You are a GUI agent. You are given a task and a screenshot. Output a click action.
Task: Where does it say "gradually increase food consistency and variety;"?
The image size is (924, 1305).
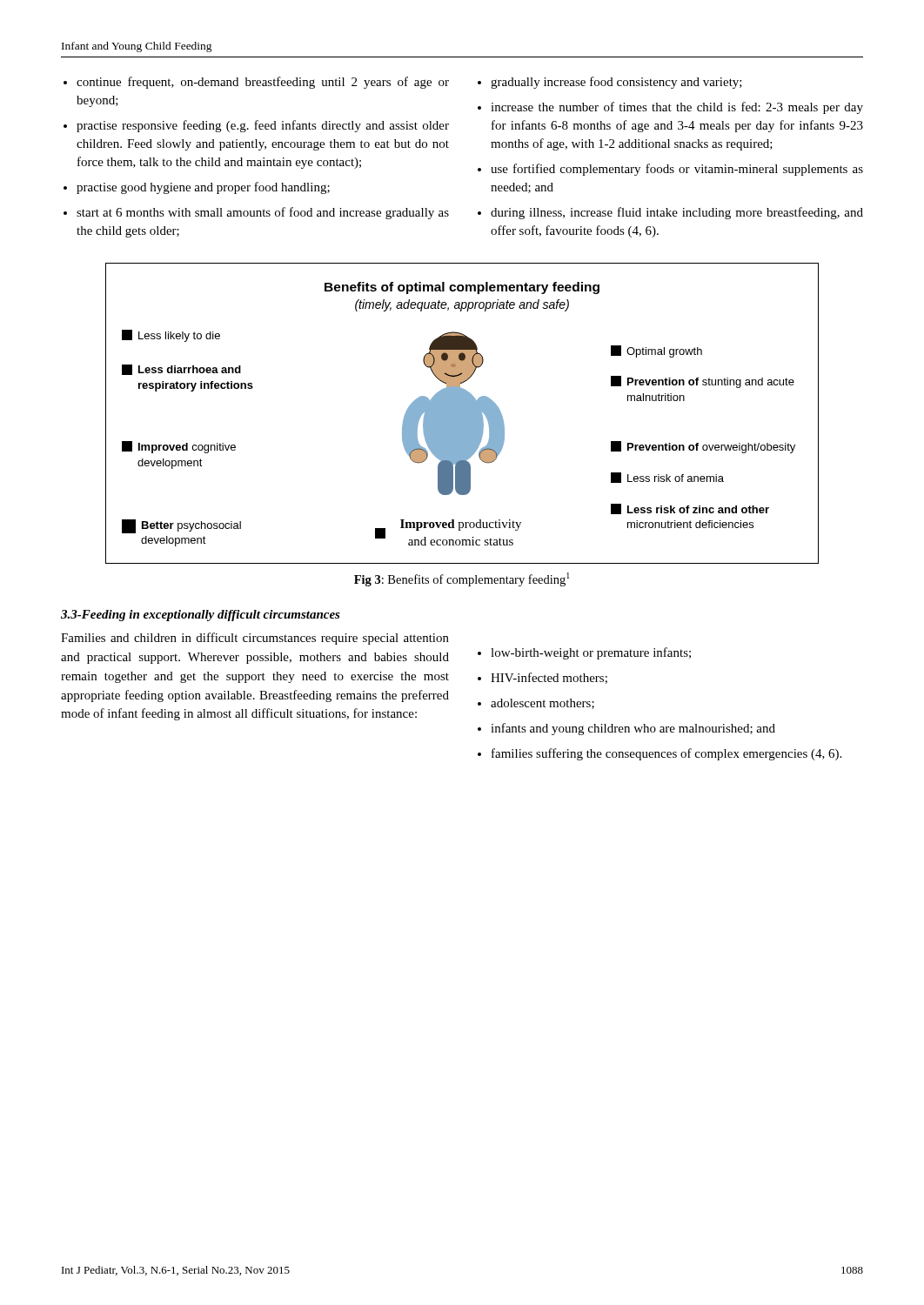(x=617, y=82)
